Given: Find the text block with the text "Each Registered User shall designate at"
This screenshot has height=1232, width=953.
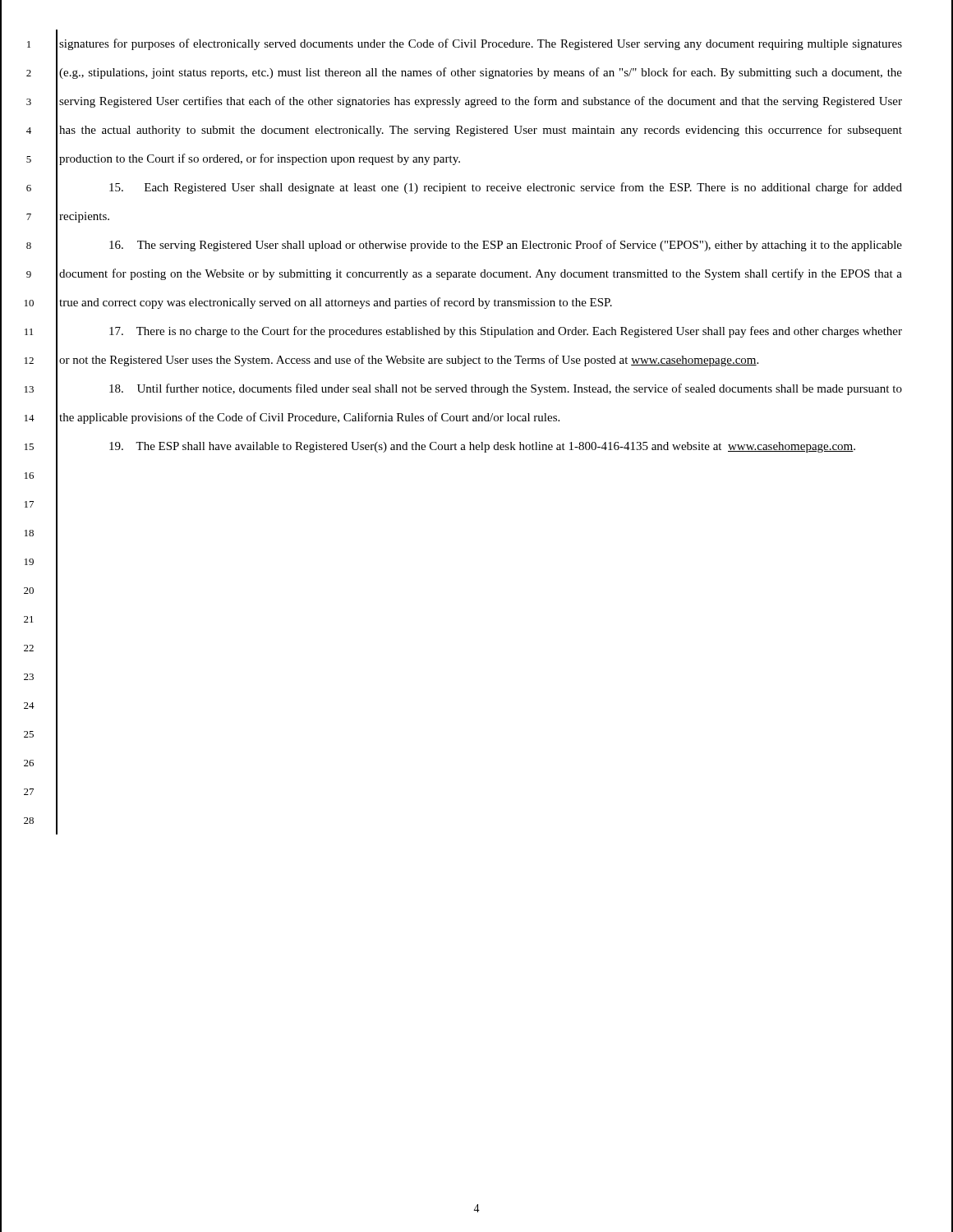Looking at the screenshot, I should click(x=481, y=202).
